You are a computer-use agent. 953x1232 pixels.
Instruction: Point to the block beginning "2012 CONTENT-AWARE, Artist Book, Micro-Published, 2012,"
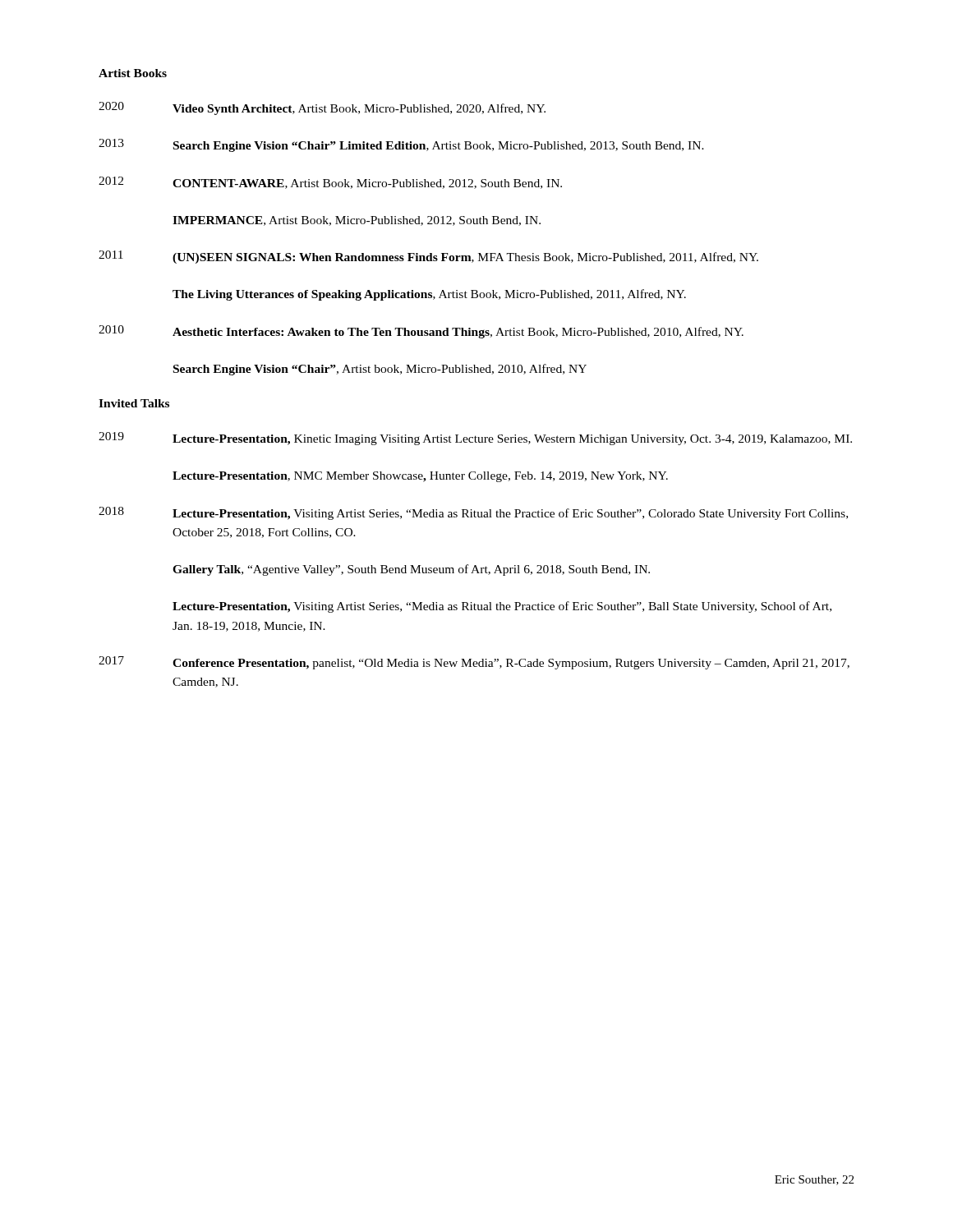[476, 182]
